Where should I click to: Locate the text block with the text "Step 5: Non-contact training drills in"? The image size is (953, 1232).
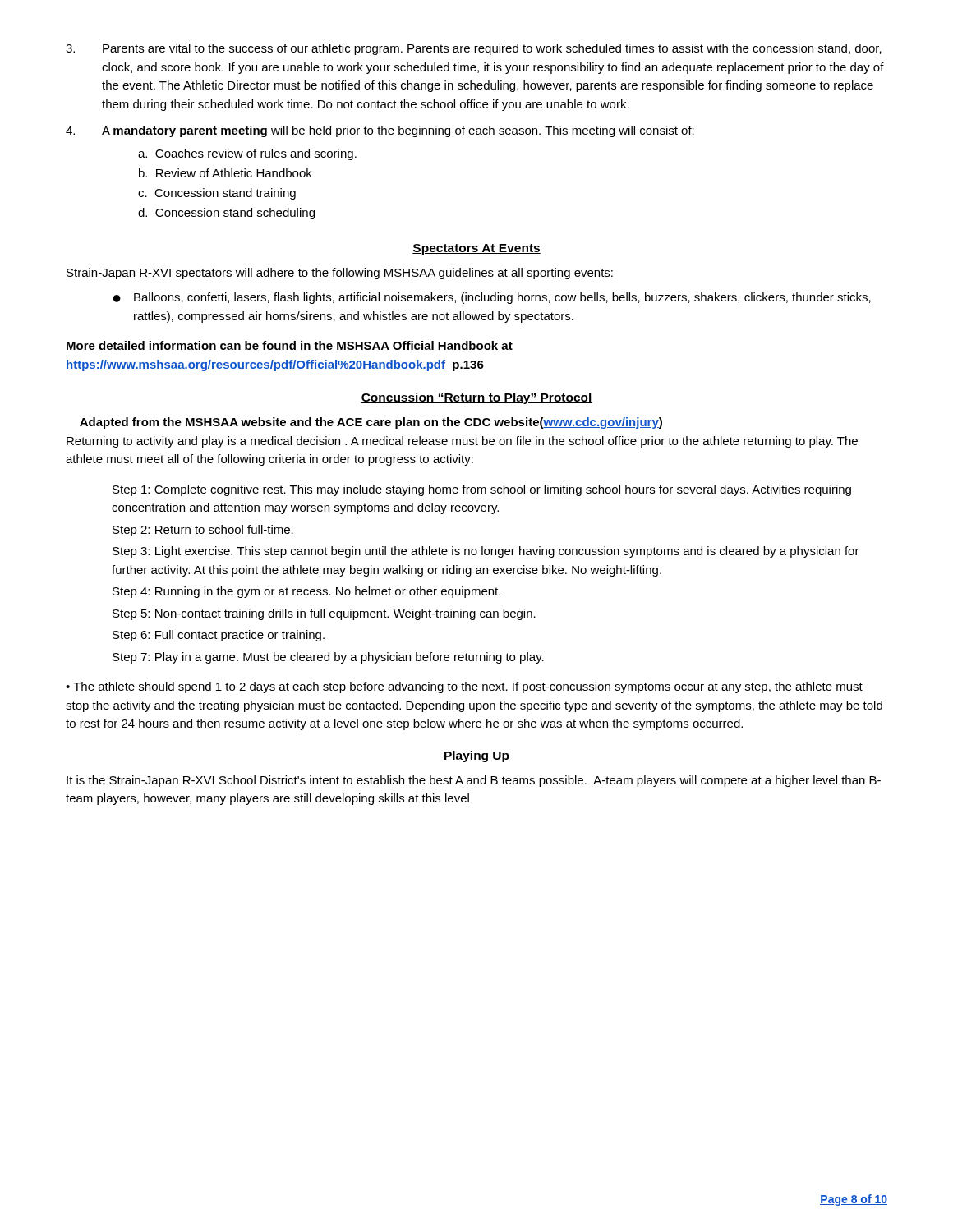324,613
